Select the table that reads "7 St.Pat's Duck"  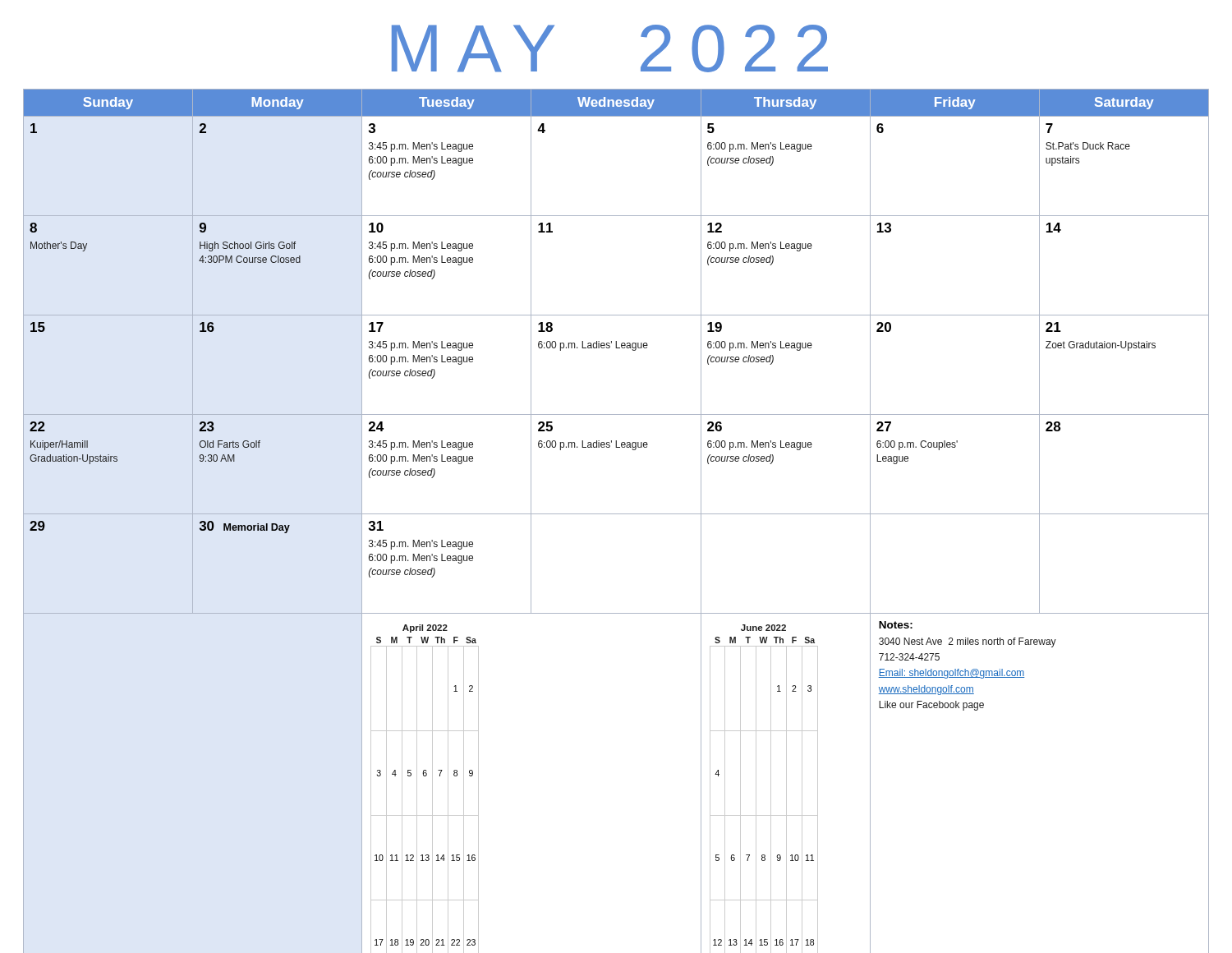click(616, 521)
